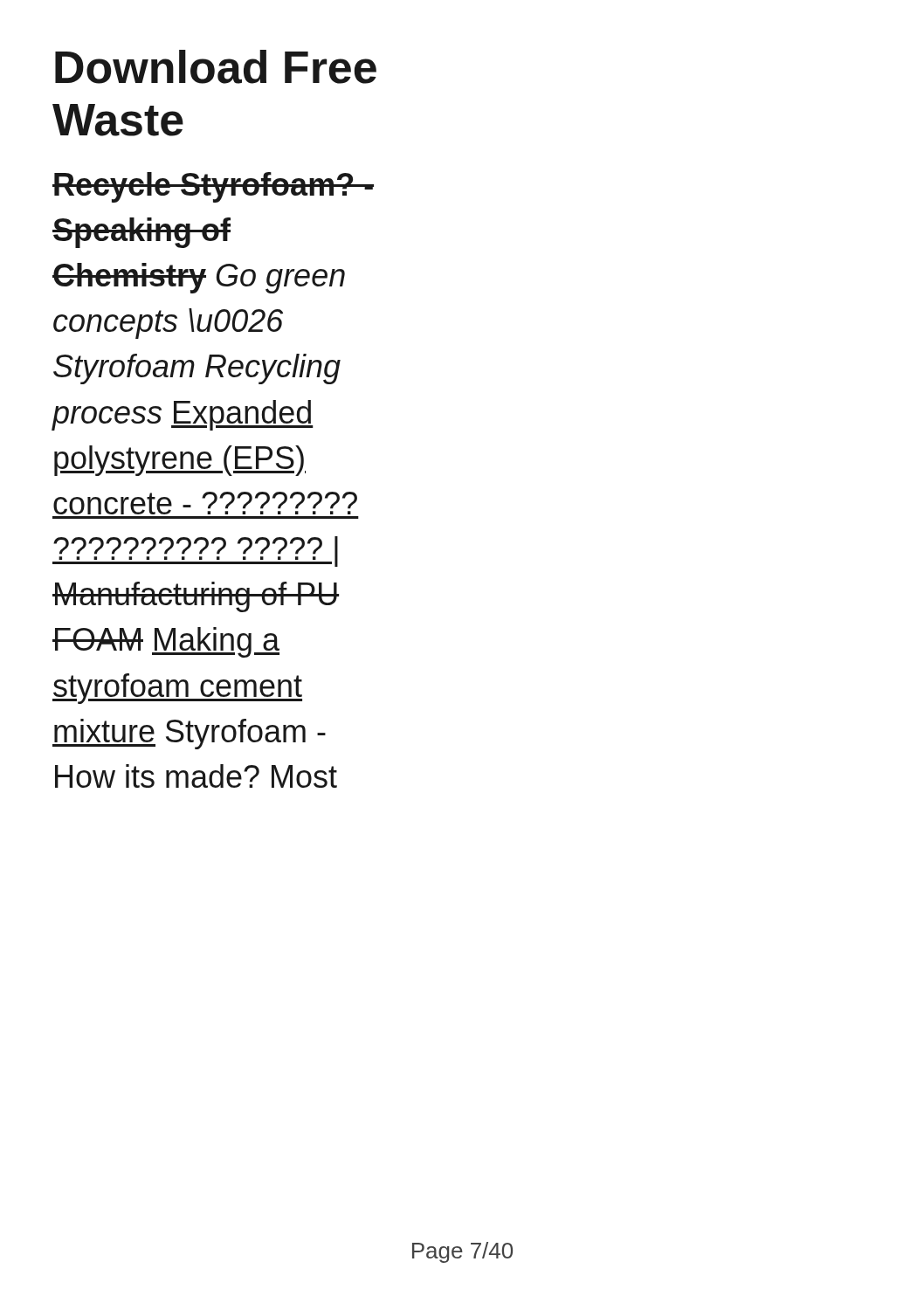
Task: Find "Download Free Waste" on this page
Action: [x=216, y=67]
